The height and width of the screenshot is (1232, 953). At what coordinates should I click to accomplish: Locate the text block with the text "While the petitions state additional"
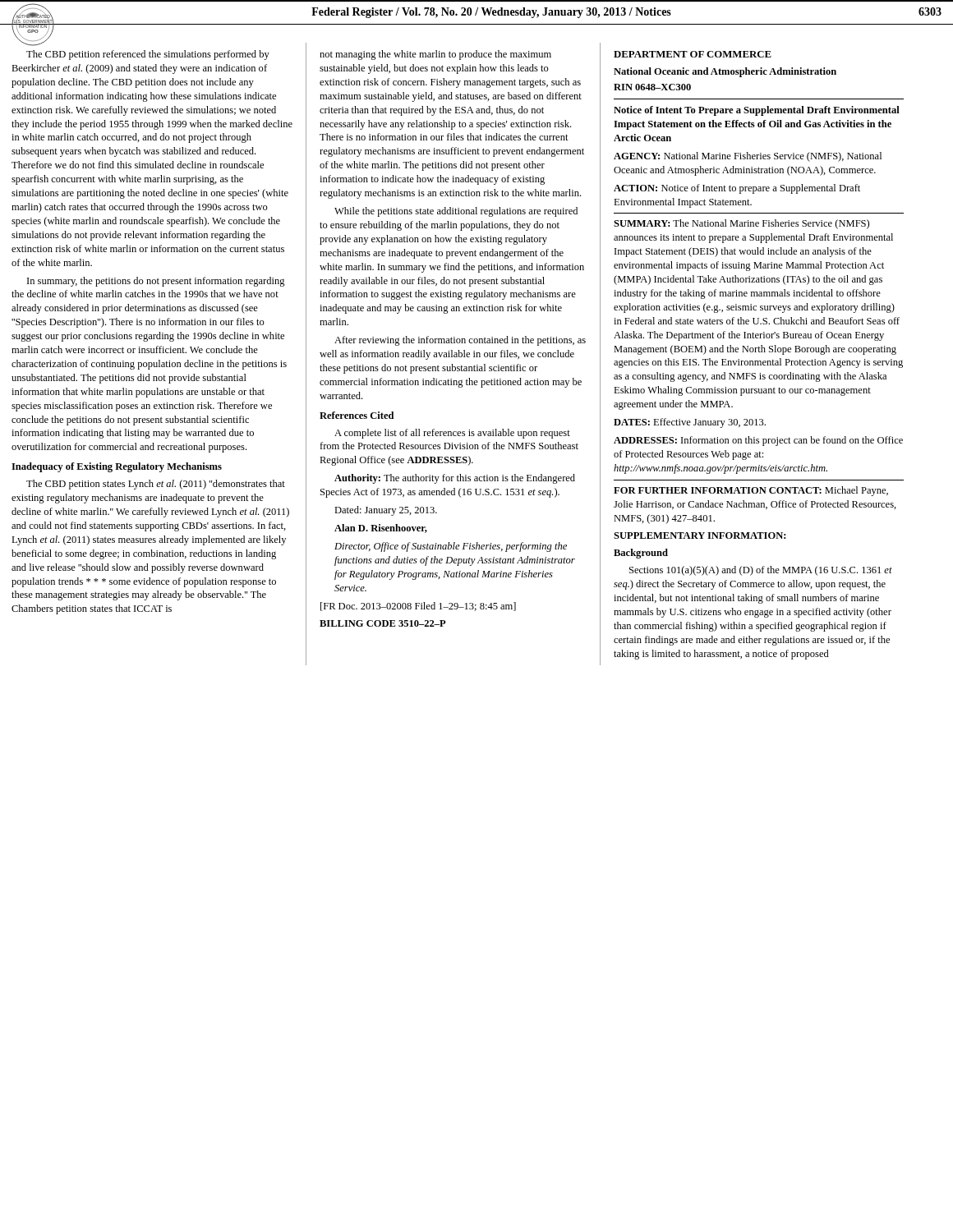point(453,267)
